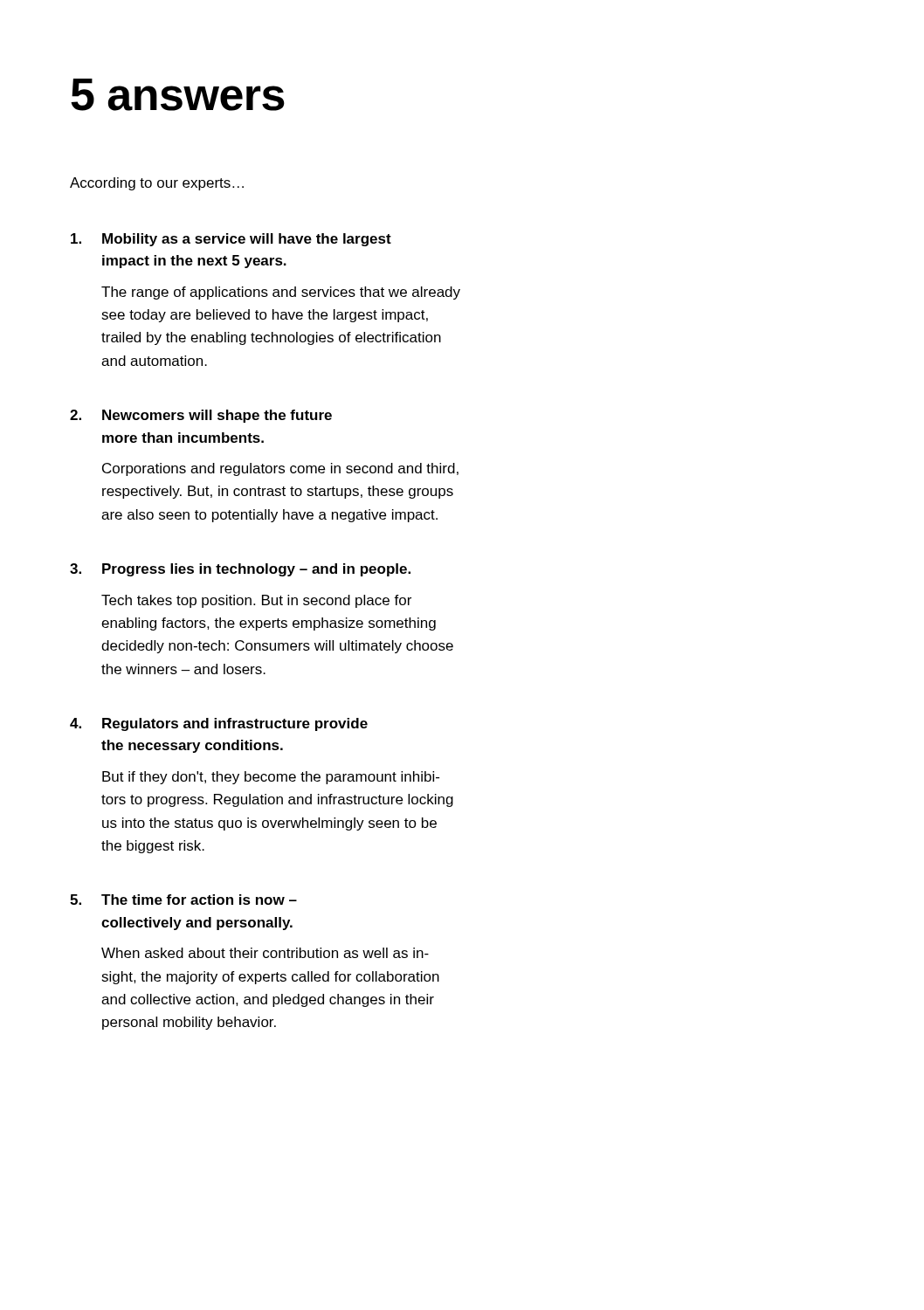Point to "5 answers"
This screenshot has height=1310, width=924.
point(178,95)
